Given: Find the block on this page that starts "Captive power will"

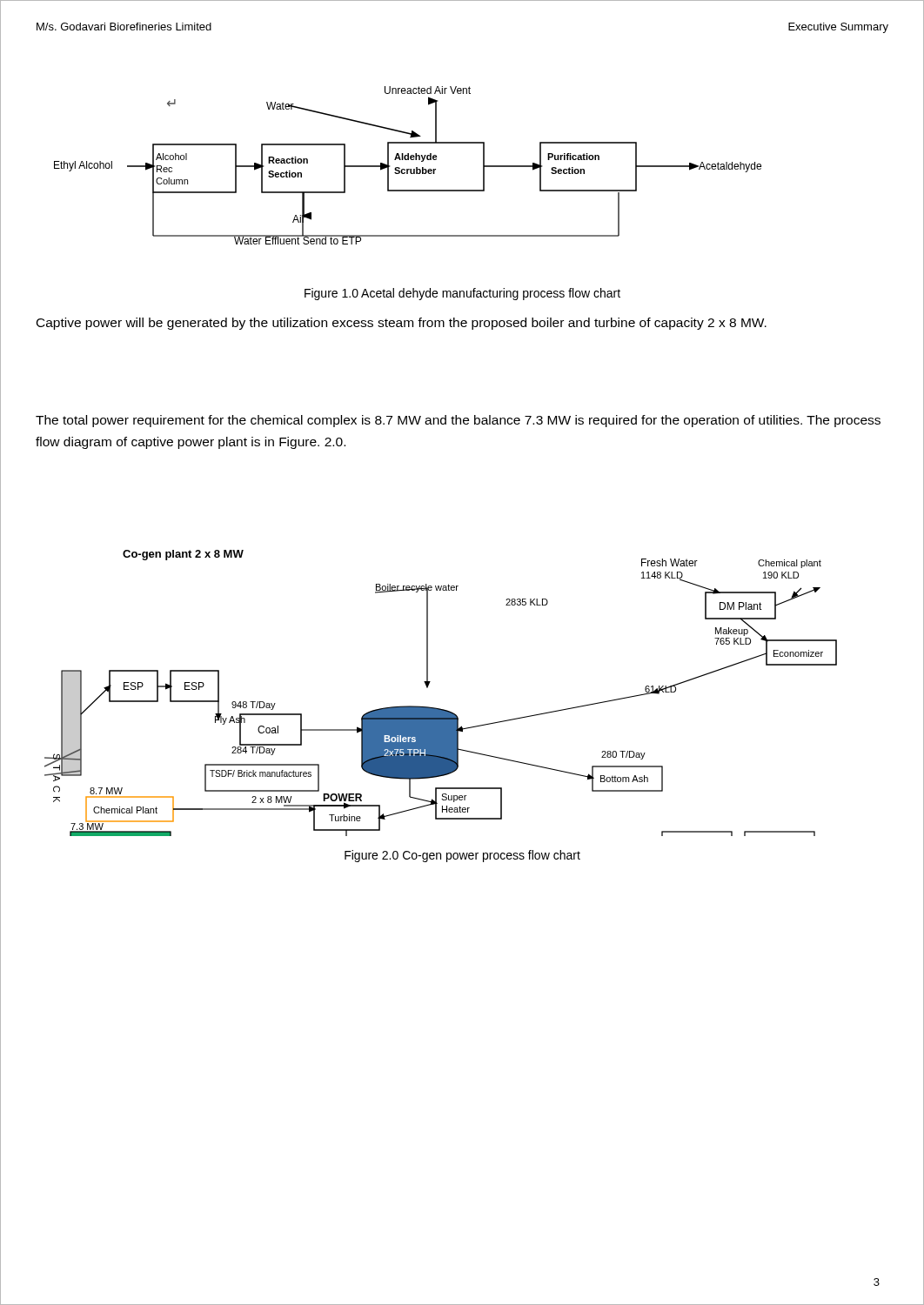Looking at the screenshot, I should point(401,322).
